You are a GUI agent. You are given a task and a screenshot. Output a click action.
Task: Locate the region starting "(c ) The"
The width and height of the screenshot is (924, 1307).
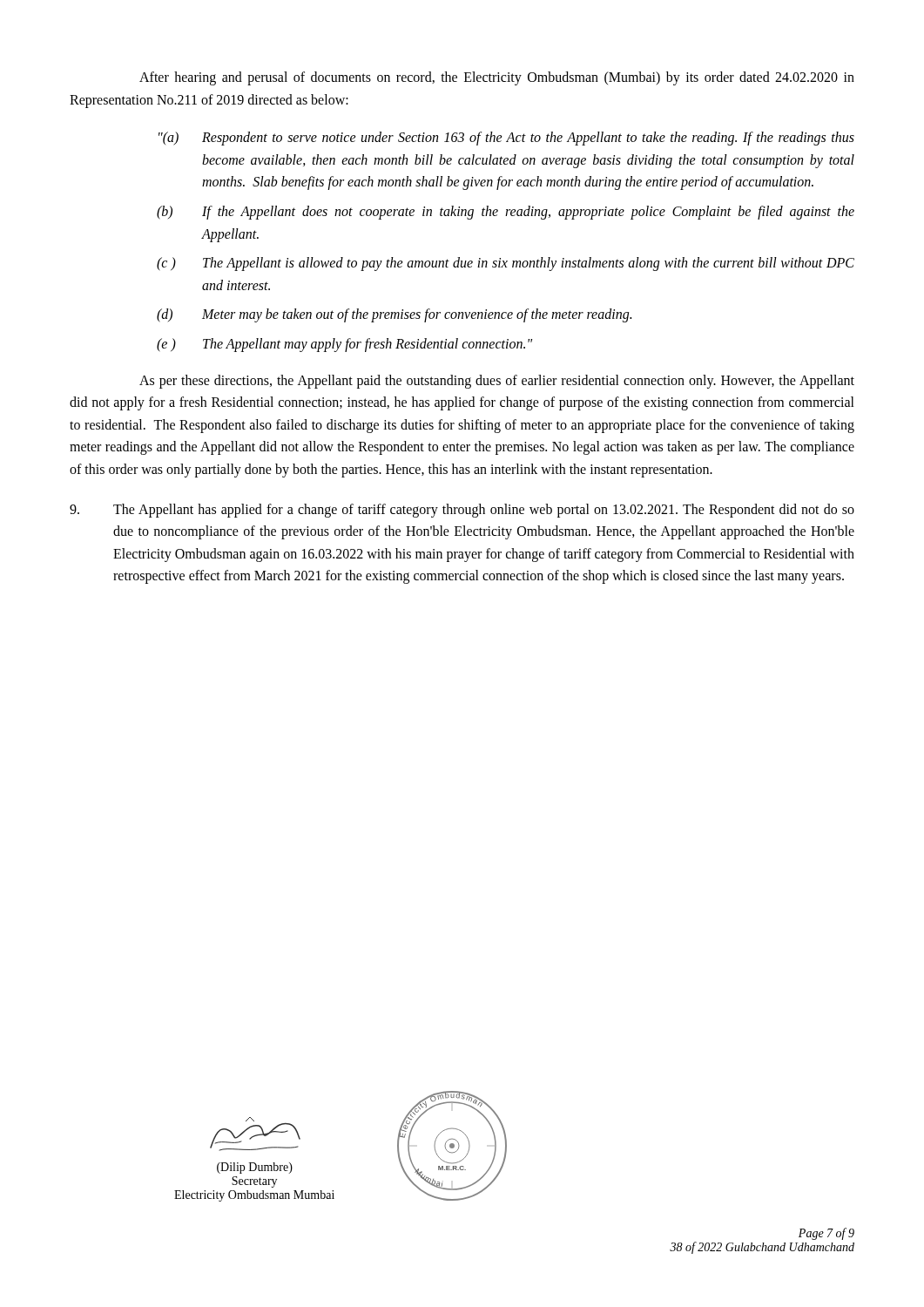coord(506,274)
